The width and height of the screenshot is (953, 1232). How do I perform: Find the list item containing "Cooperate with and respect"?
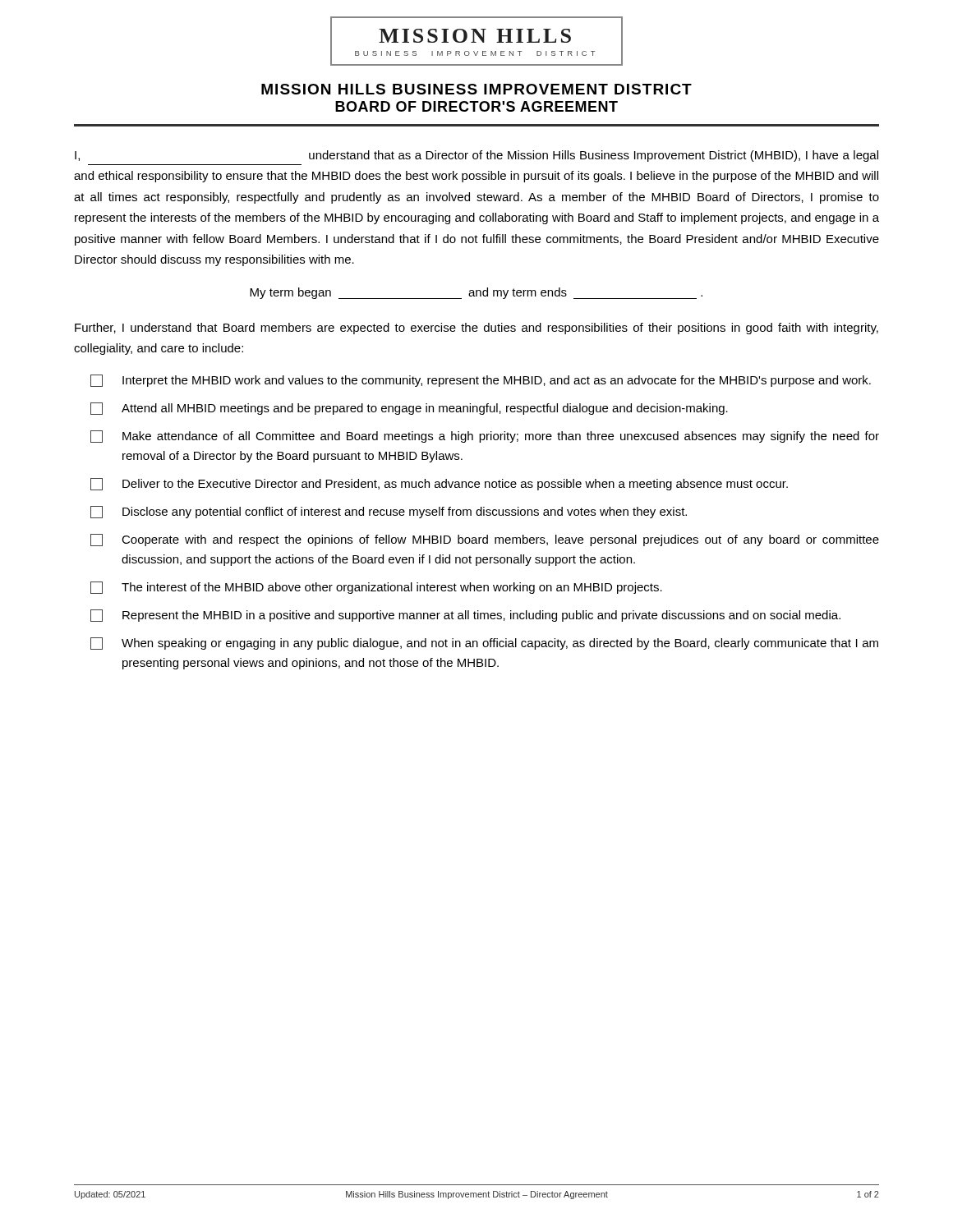click(x=485, y=549)
